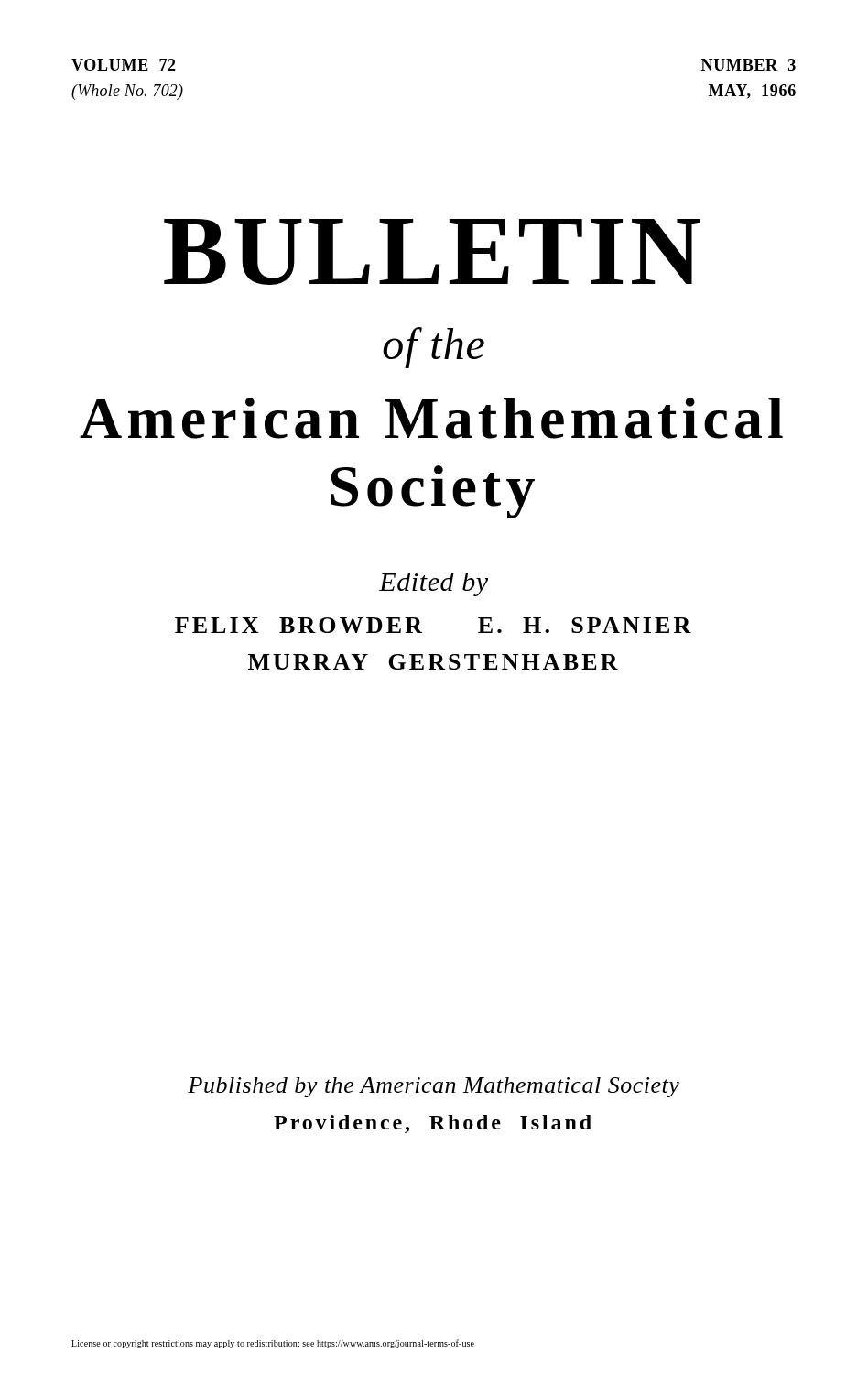Click on the element starting "of the"

coord(434,344)
